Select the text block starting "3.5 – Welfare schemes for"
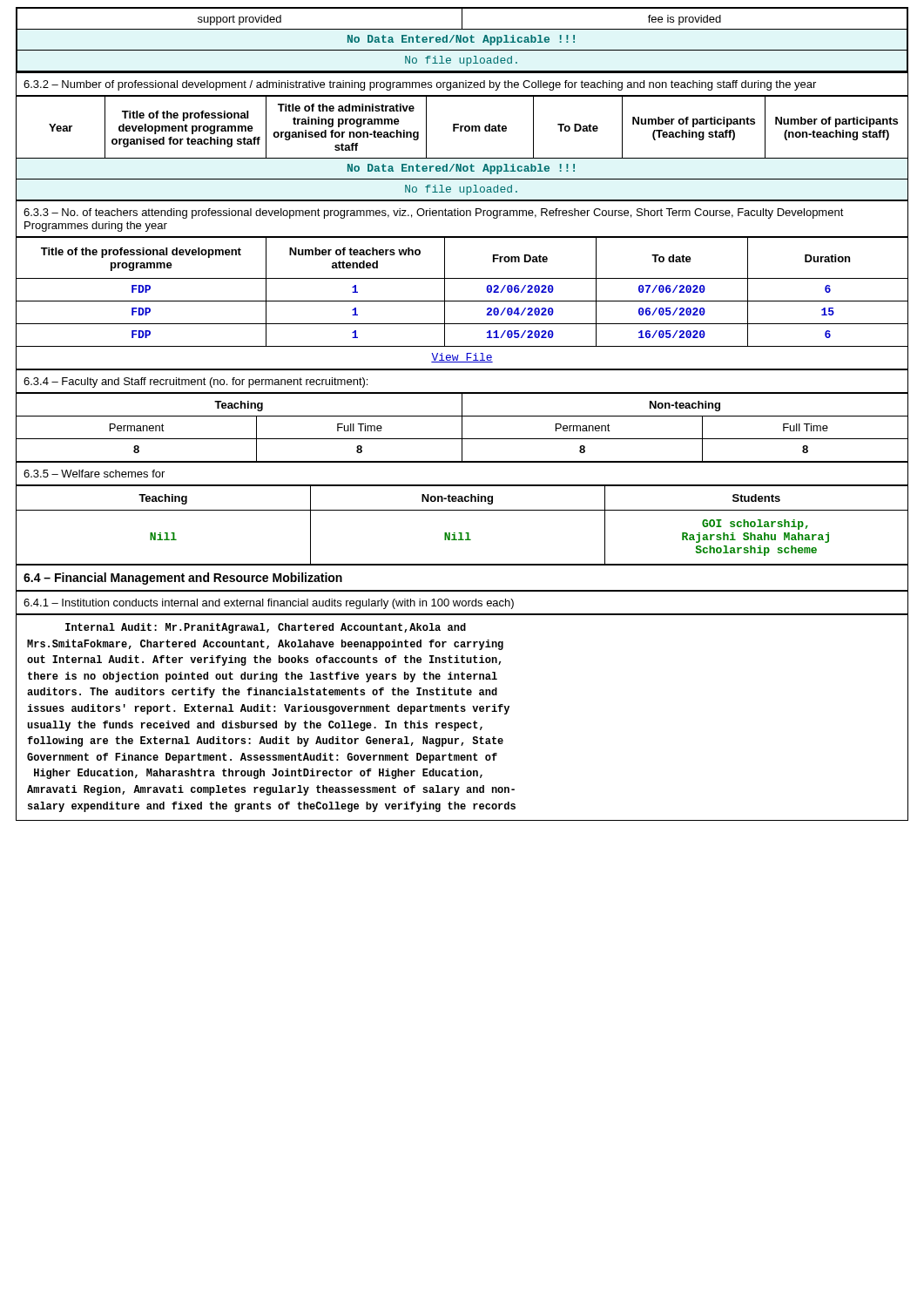This screenshot has width=924, height=1307. (94, 474)
